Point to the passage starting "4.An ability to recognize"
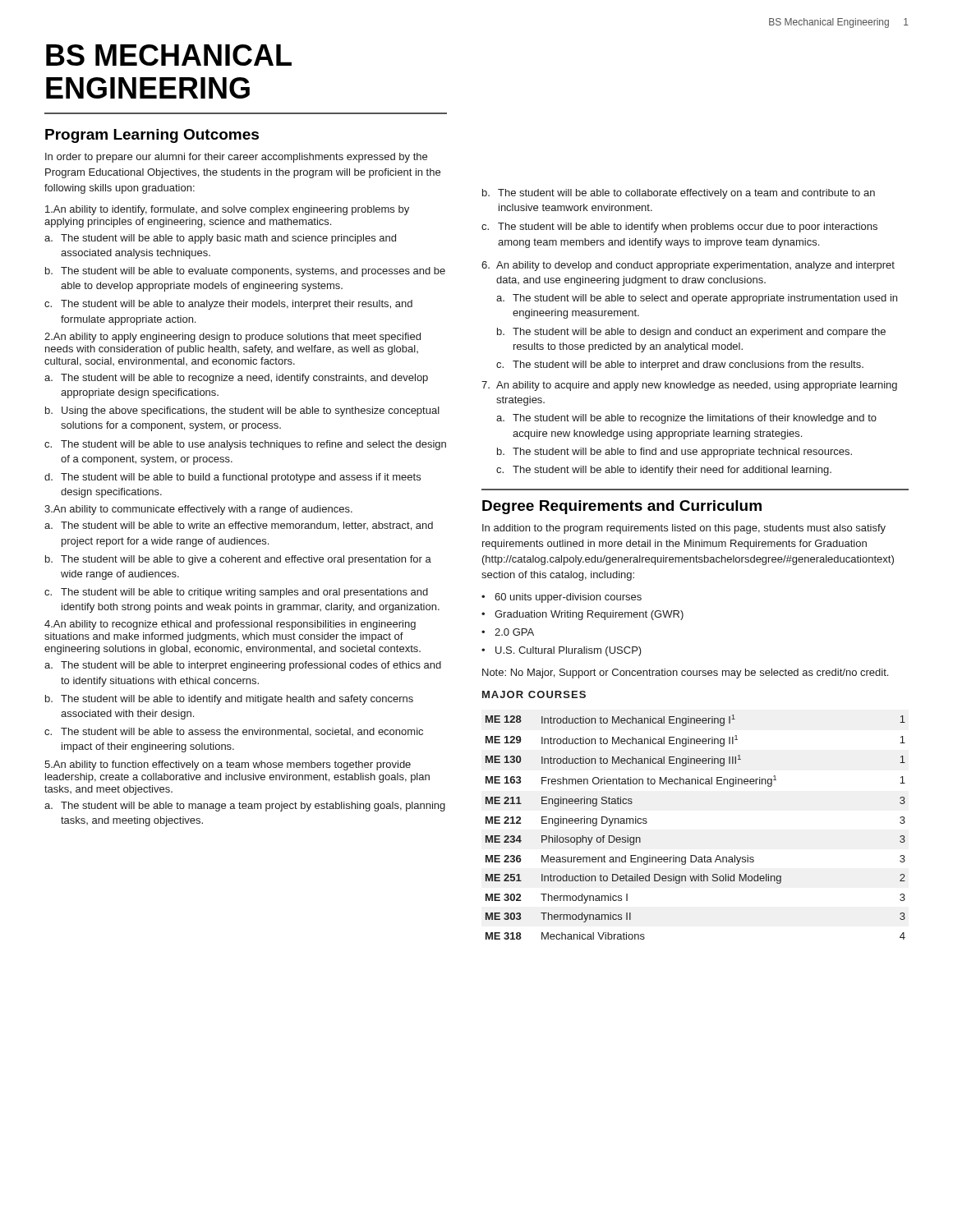953x1232 pixels. click(x=246, y=686)
